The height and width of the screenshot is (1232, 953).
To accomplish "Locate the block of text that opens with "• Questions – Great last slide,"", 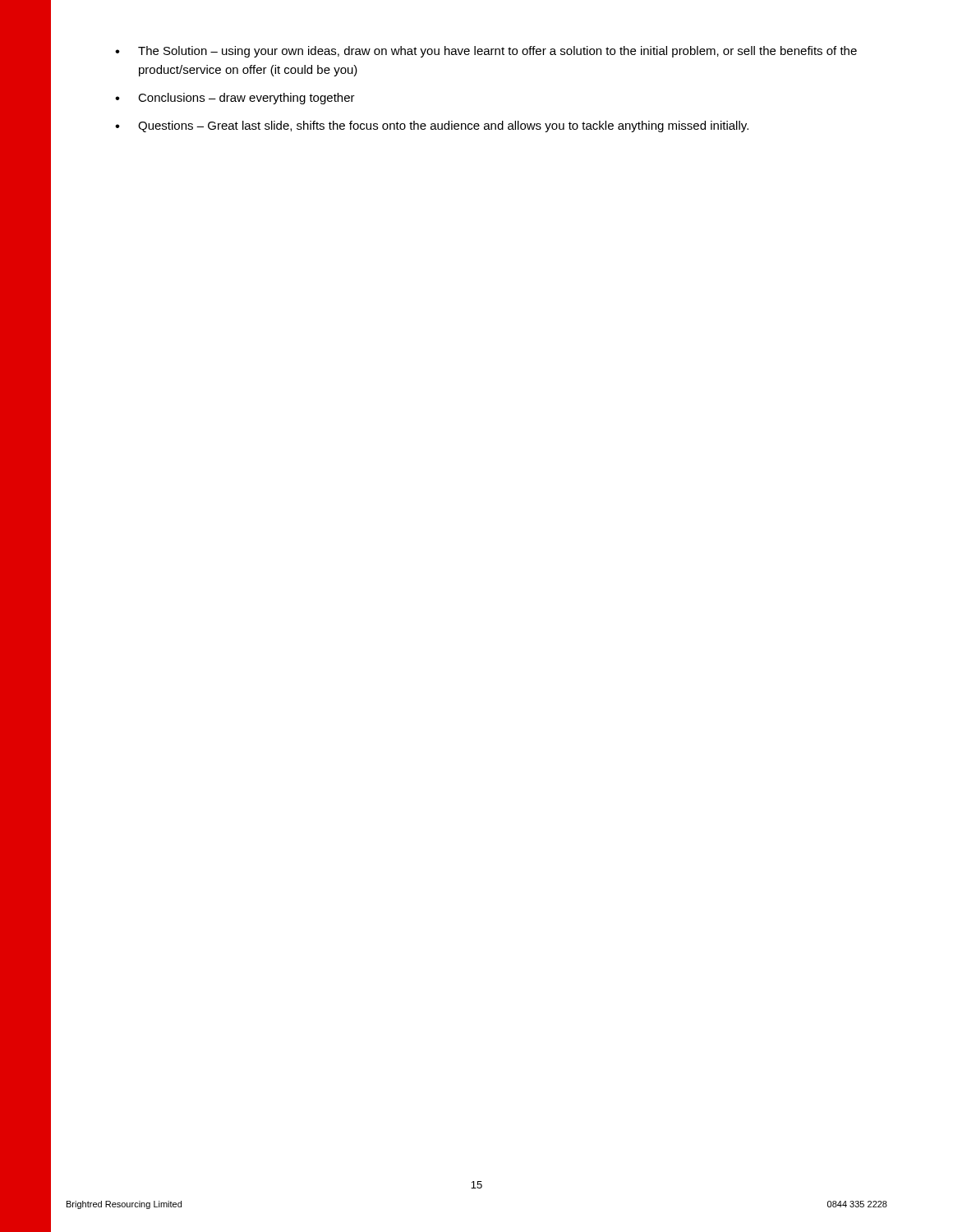I will pos(432,125).
